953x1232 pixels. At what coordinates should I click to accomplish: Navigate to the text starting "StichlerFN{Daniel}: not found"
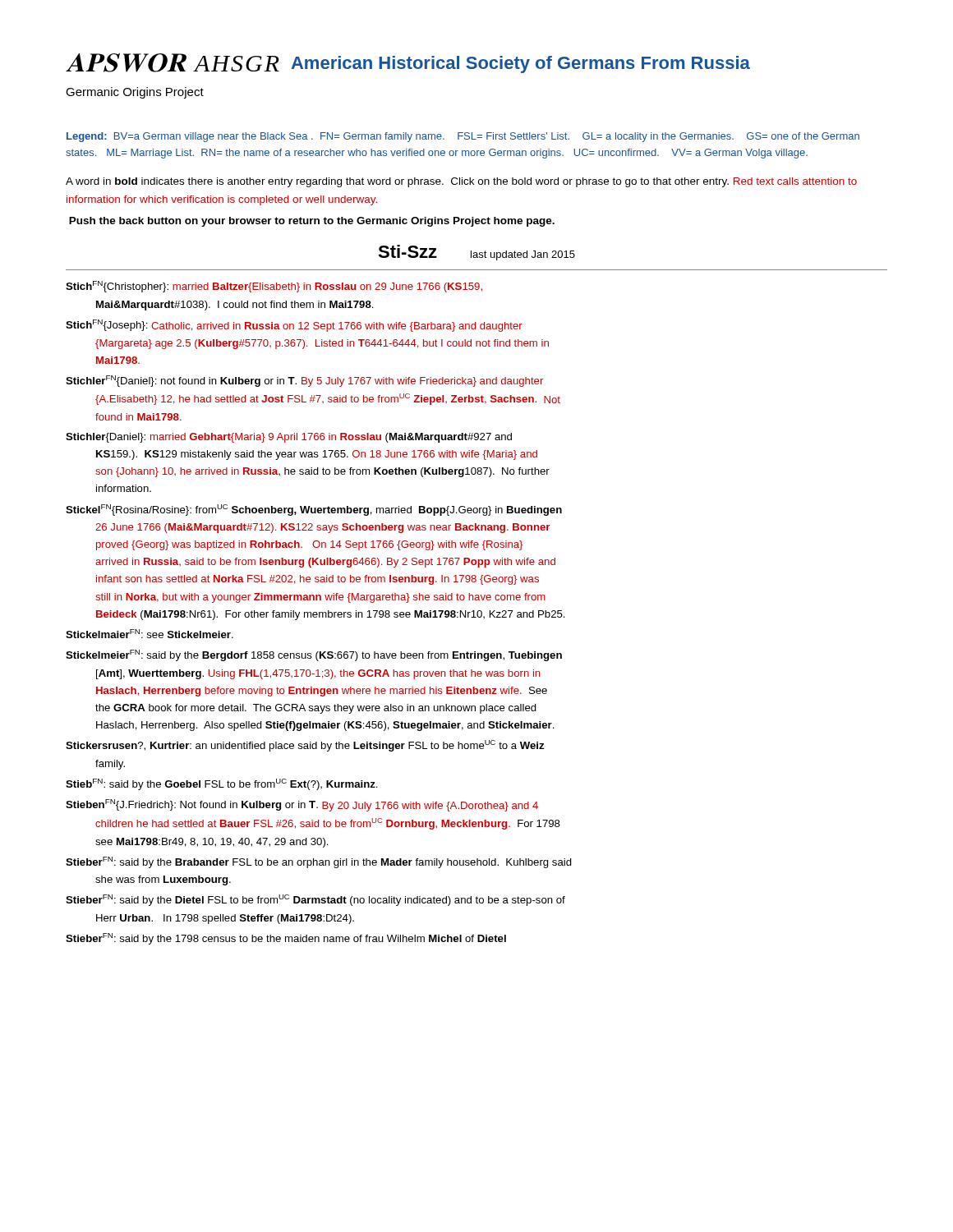(313, 398)
